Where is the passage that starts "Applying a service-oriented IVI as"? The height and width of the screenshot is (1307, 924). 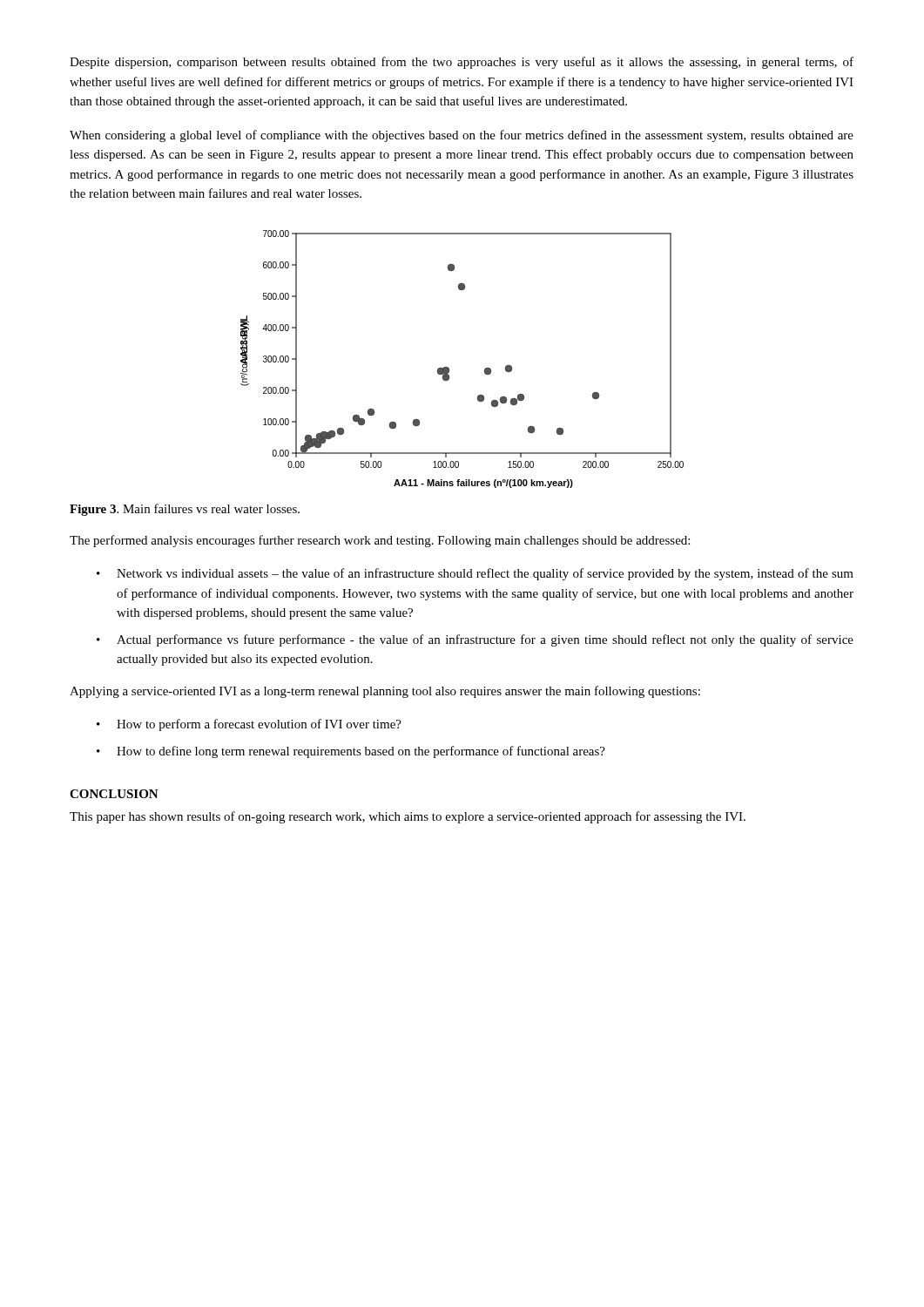[x=385, y=691]
